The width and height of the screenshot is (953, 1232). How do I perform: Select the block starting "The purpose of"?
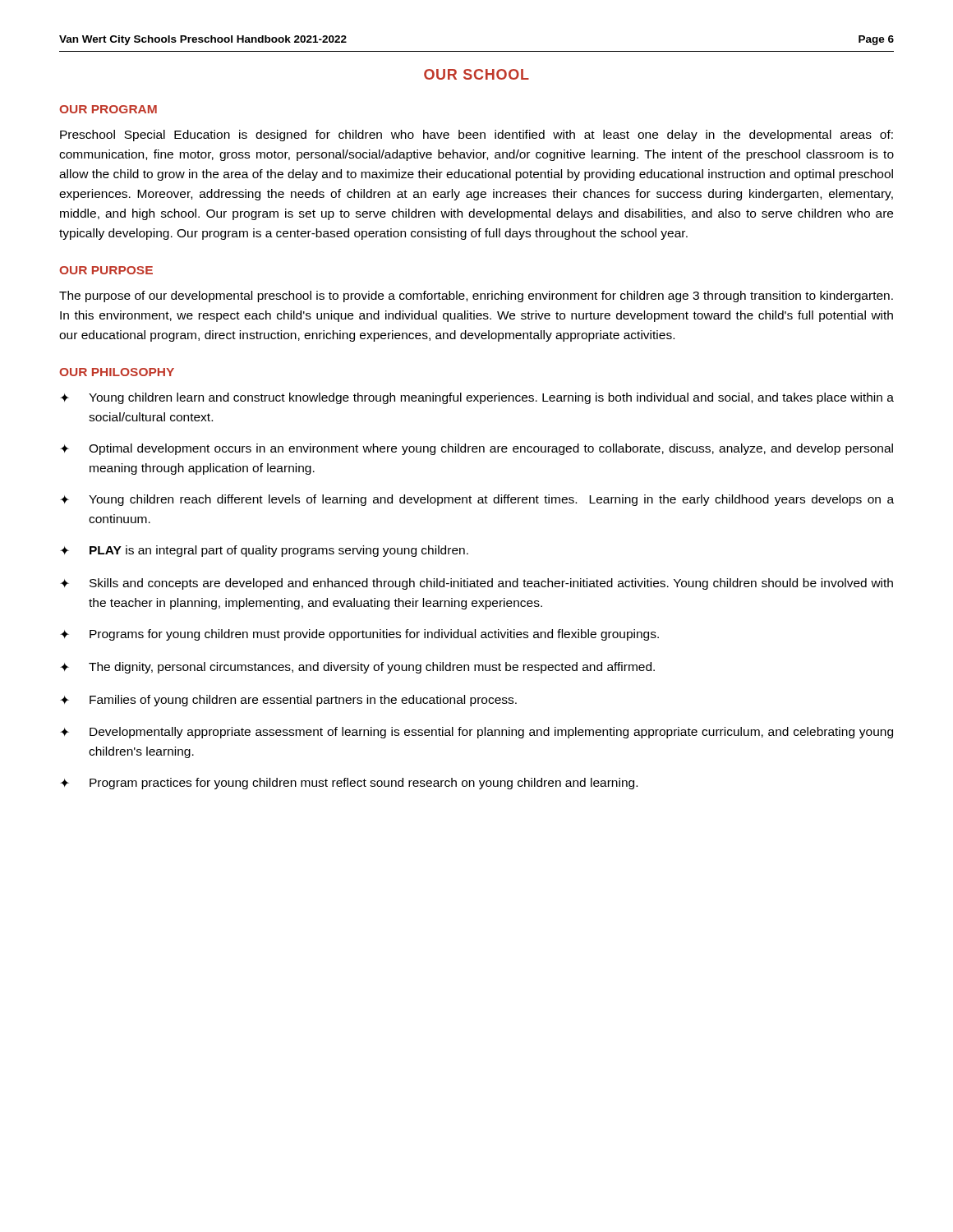coord(476,315)
